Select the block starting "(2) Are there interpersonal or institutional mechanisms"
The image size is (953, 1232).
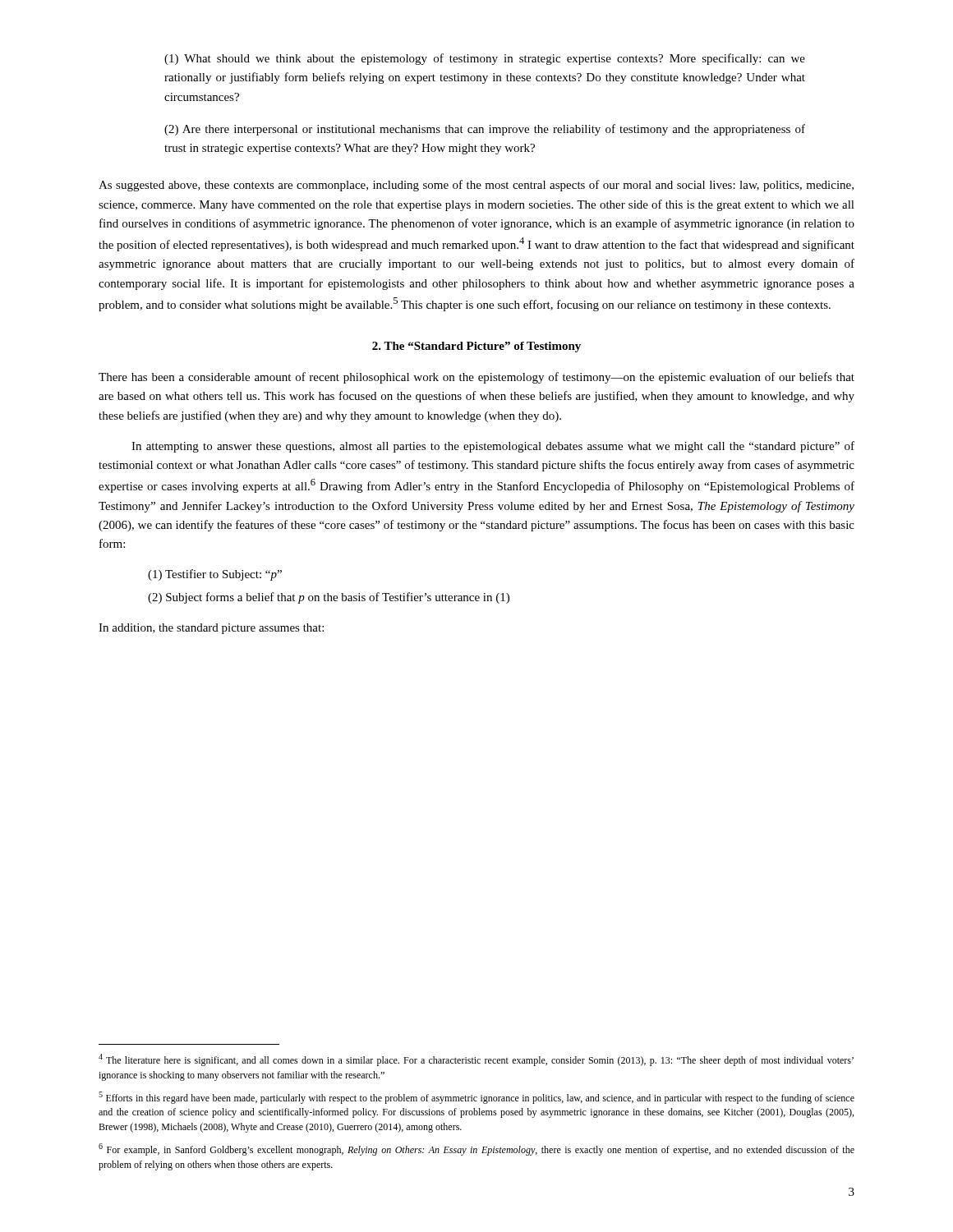(485, 138)
